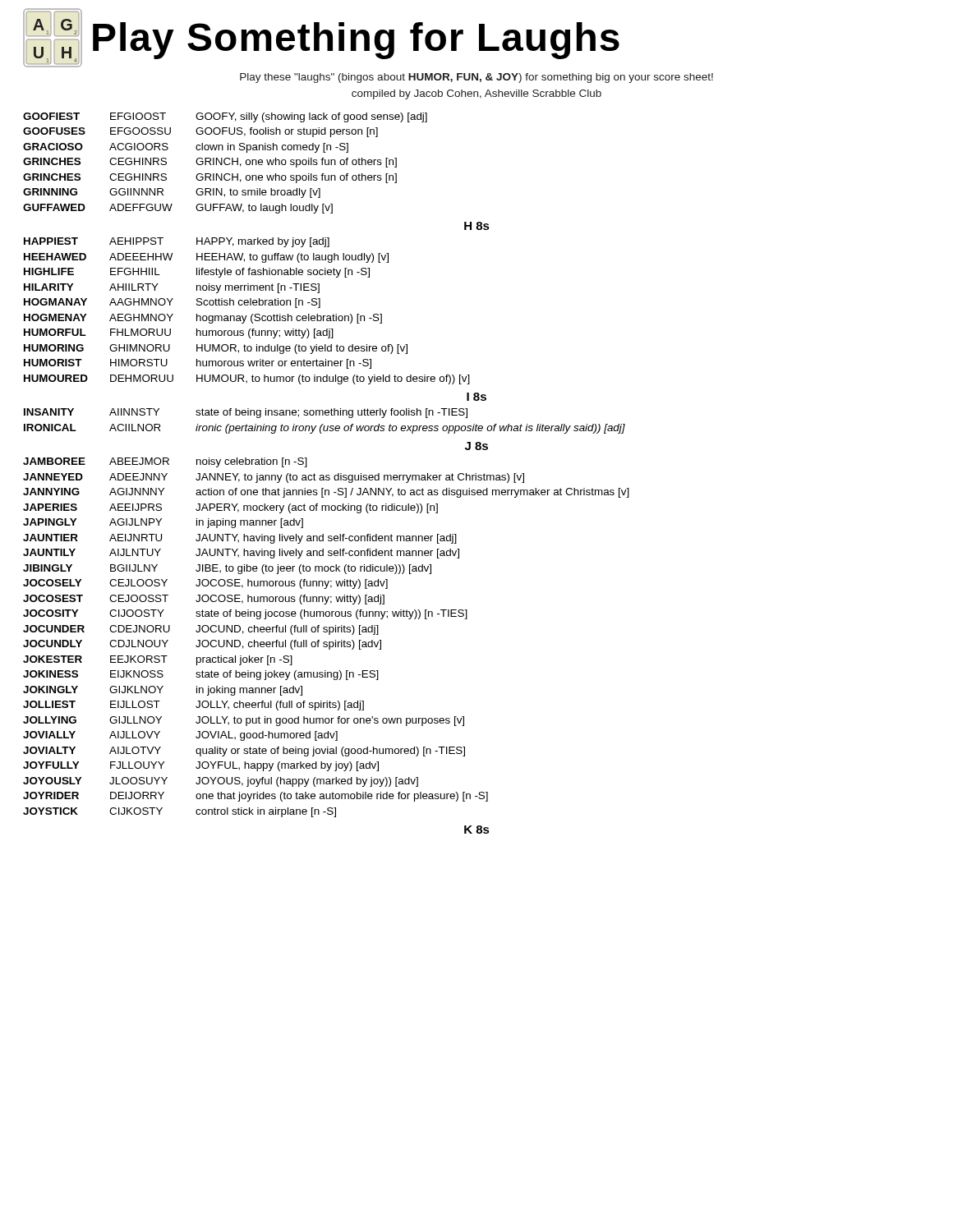The height and width of the screenshot is (1232, 953).
Task: Click on the passage starting "IRONICALACIILNORironic (pertaining to irony (use of words"
Action: pyautogui.click(x=476, y=428)
